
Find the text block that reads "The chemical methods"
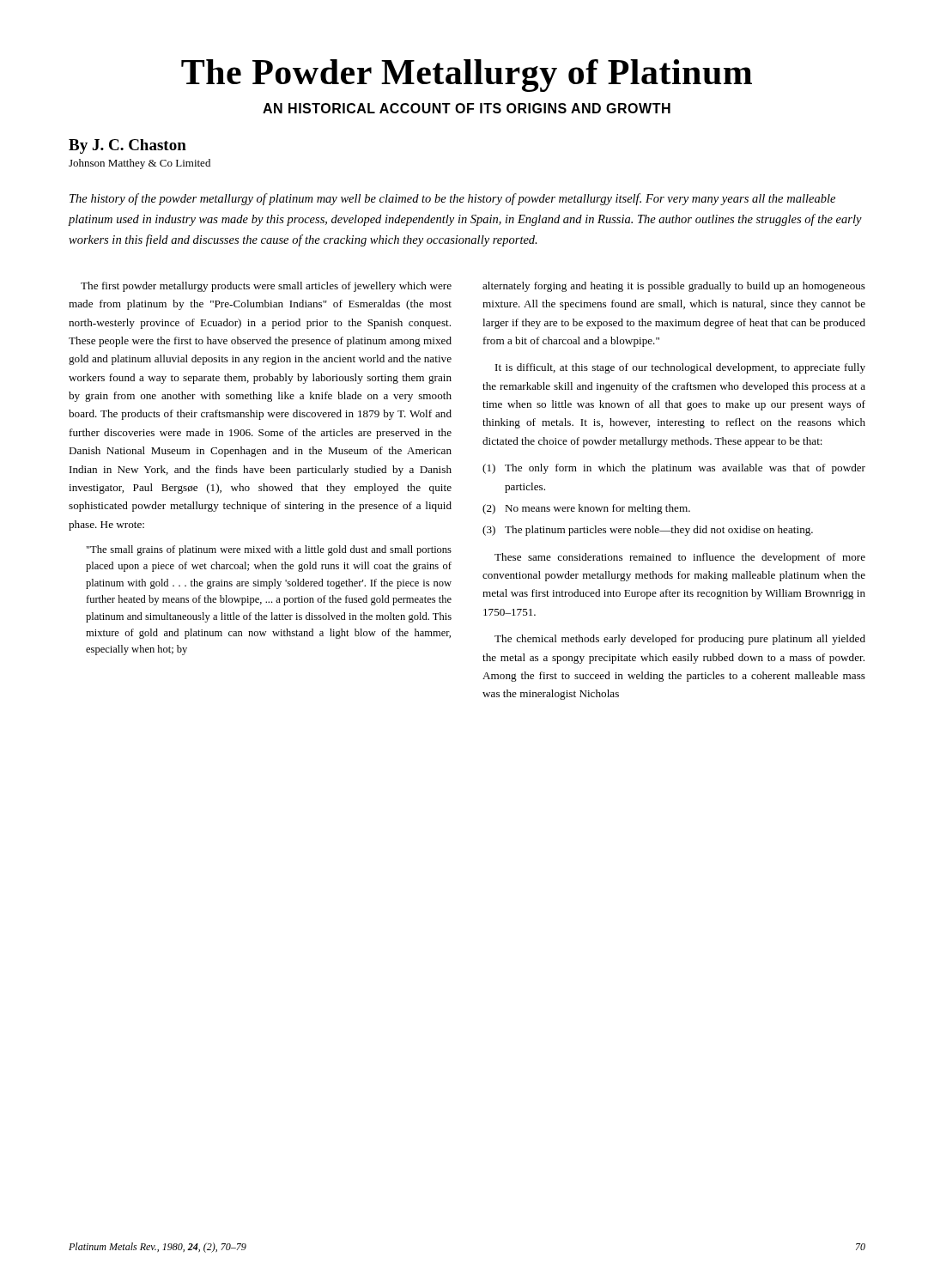pyautogui.click(x=674, y=666)
